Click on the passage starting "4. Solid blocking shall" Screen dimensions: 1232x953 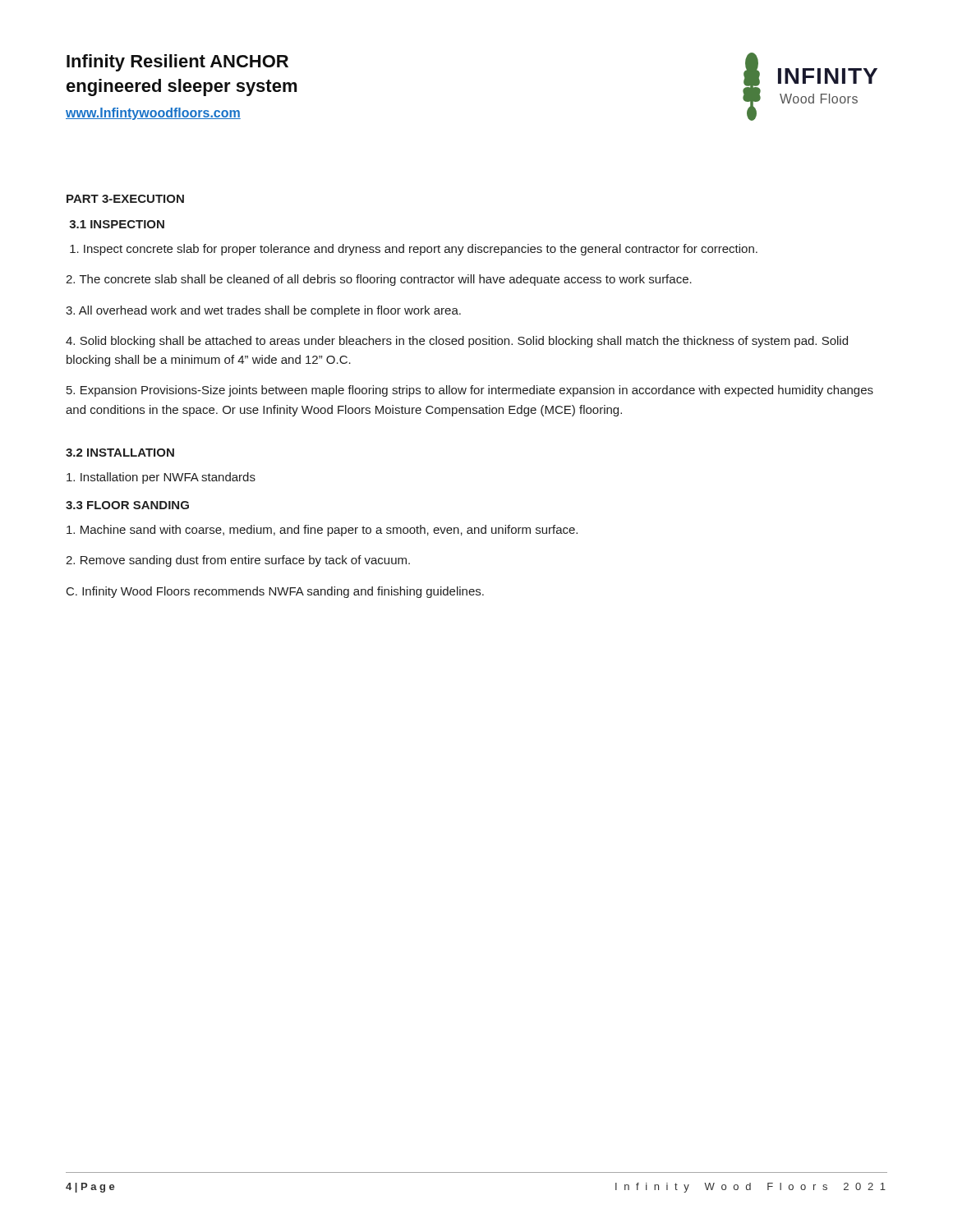457,350
